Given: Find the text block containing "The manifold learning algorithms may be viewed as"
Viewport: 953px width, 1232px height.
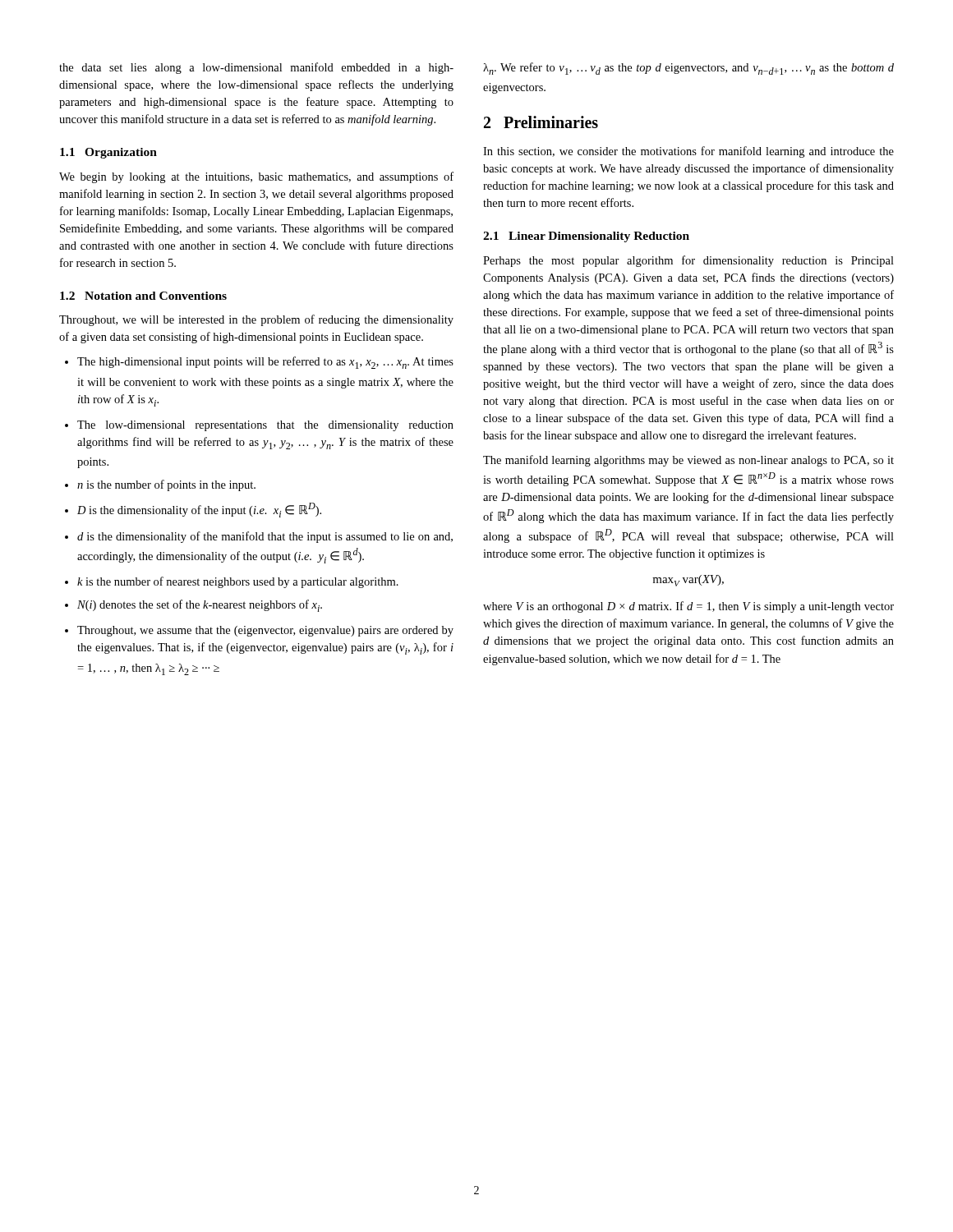Looking at the screenshot, I should click(x=688, y=507).
